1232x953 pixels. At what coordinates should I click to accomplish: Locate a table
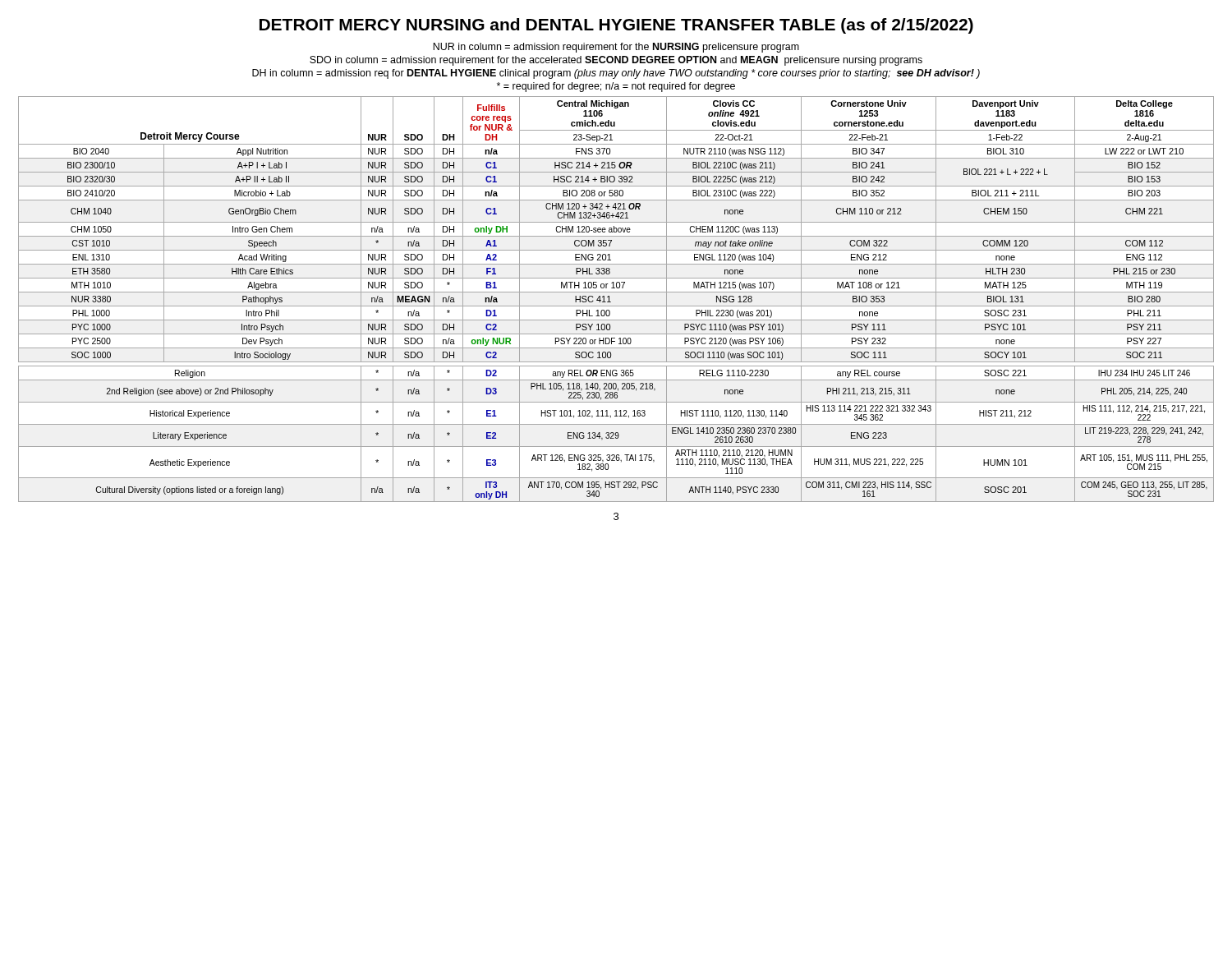coord(616,299)
